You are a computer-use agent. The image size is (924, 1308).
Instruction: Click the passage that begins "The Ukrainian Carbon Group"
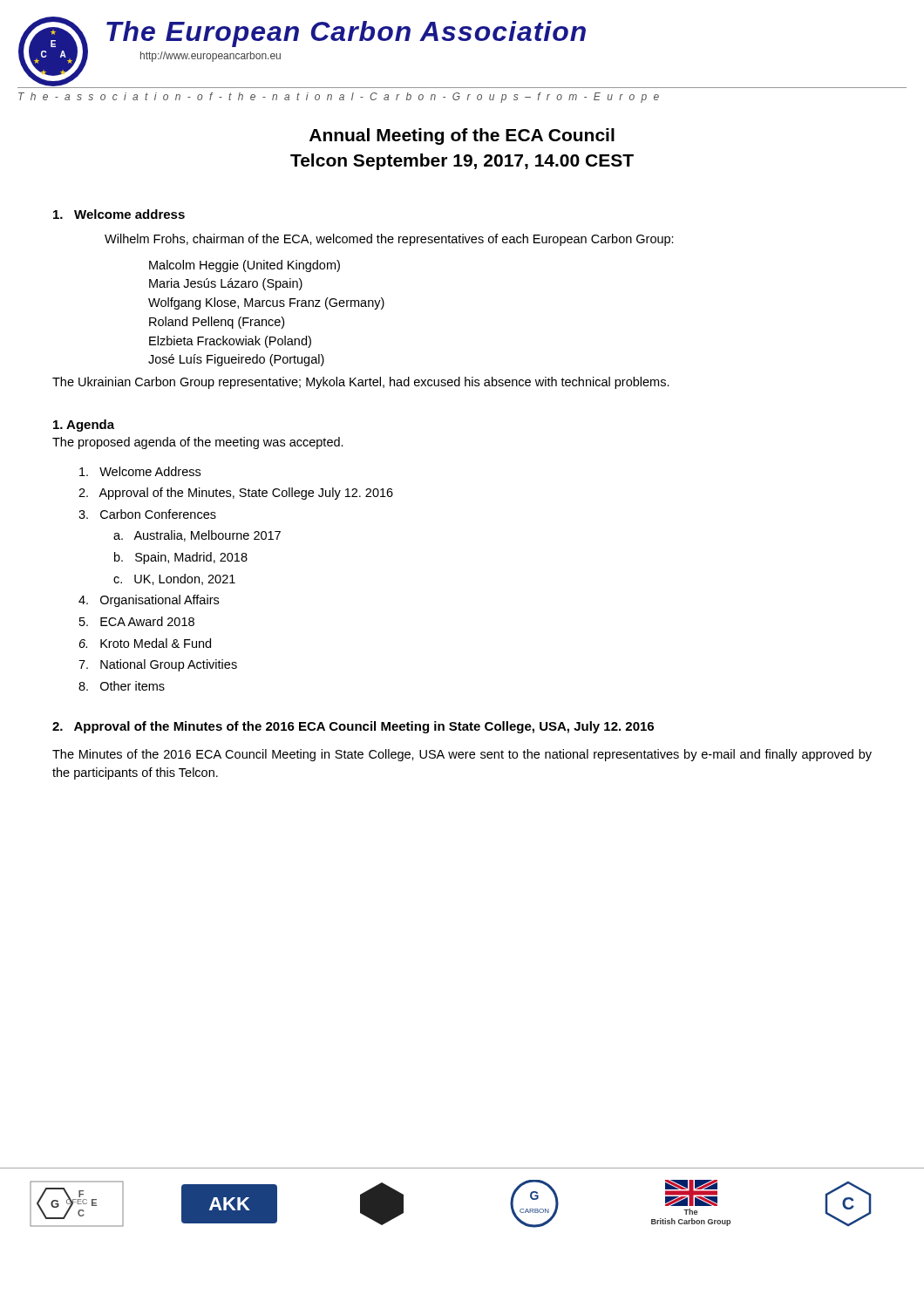point(361,382)
